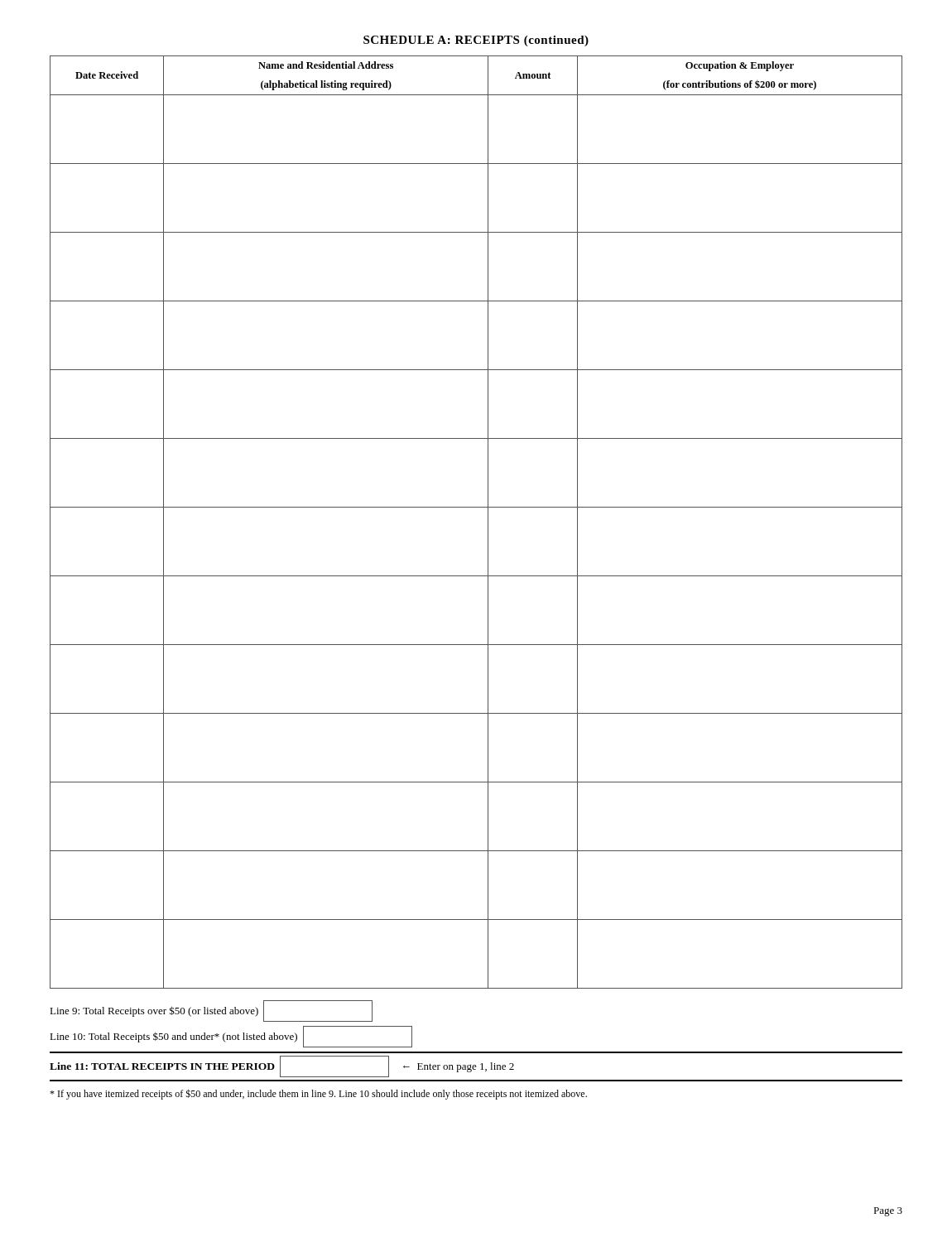Click on the region starting "Line 9: Total Receipts over"
The height and width of the screenshot is (1242, 952).
point(211,1011)
